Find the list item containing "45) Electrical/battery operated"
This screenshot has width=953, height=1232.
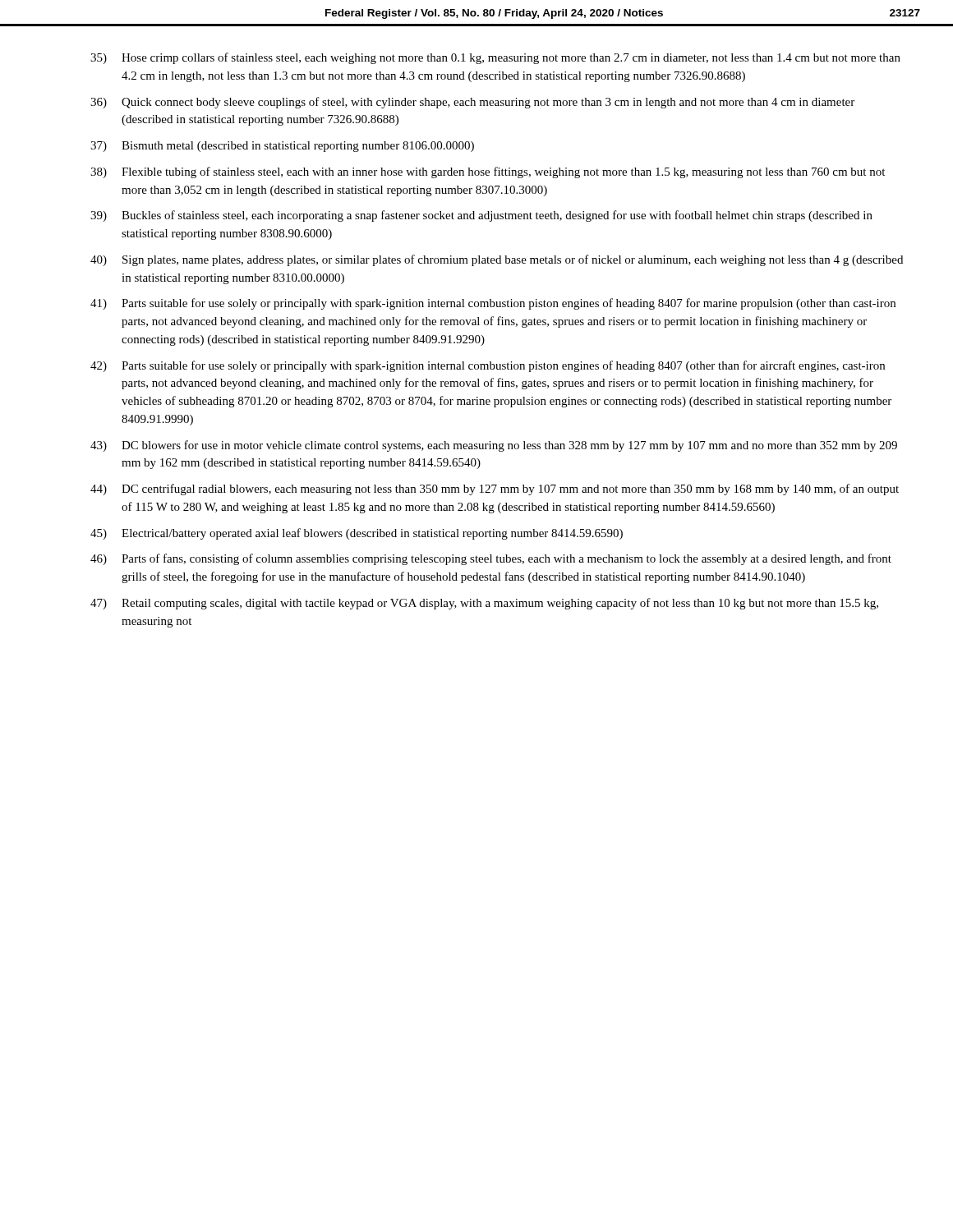(476, 533)
